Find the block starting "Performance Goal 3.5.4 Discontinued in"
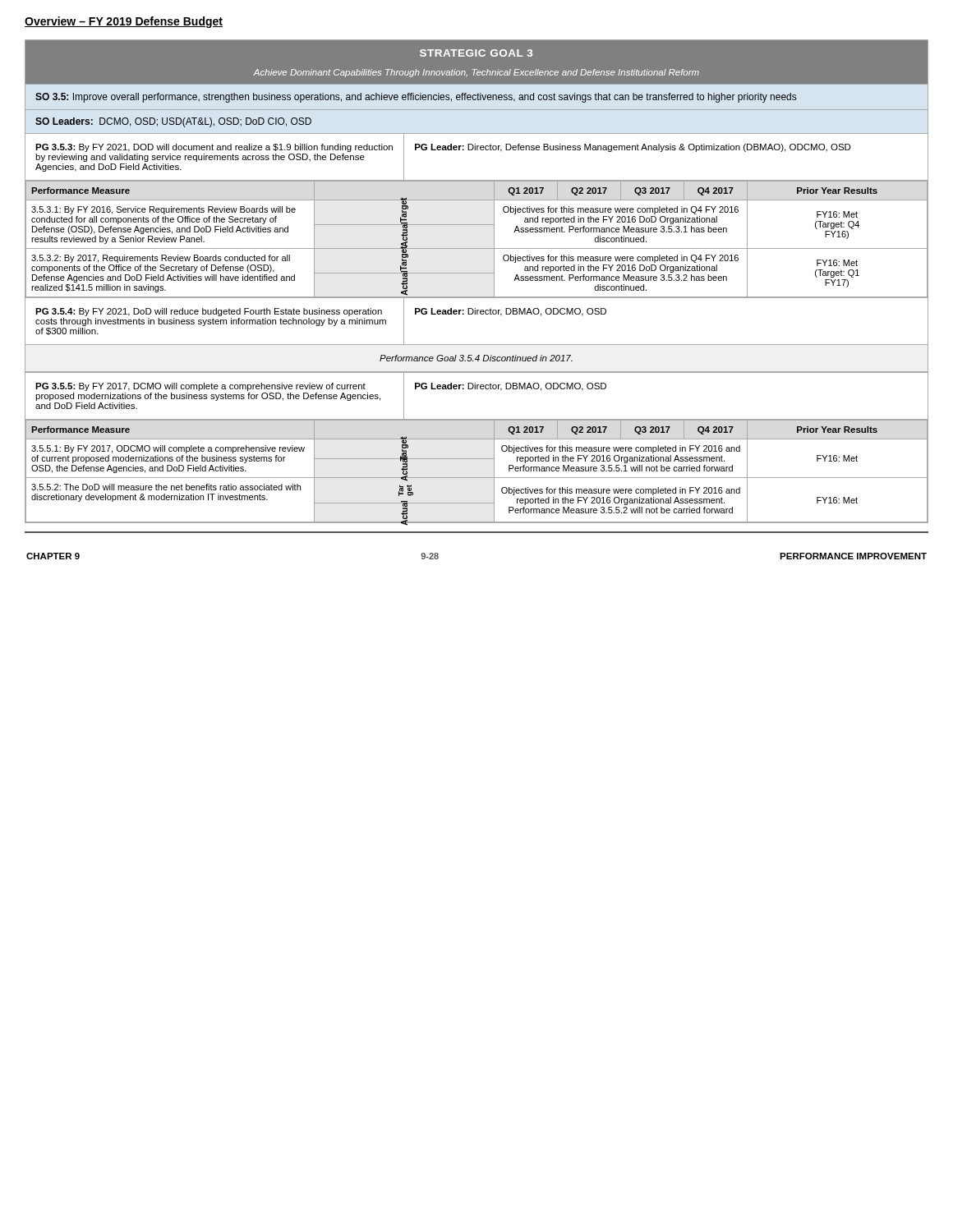The image size is (953, 1232). point(476,358)
